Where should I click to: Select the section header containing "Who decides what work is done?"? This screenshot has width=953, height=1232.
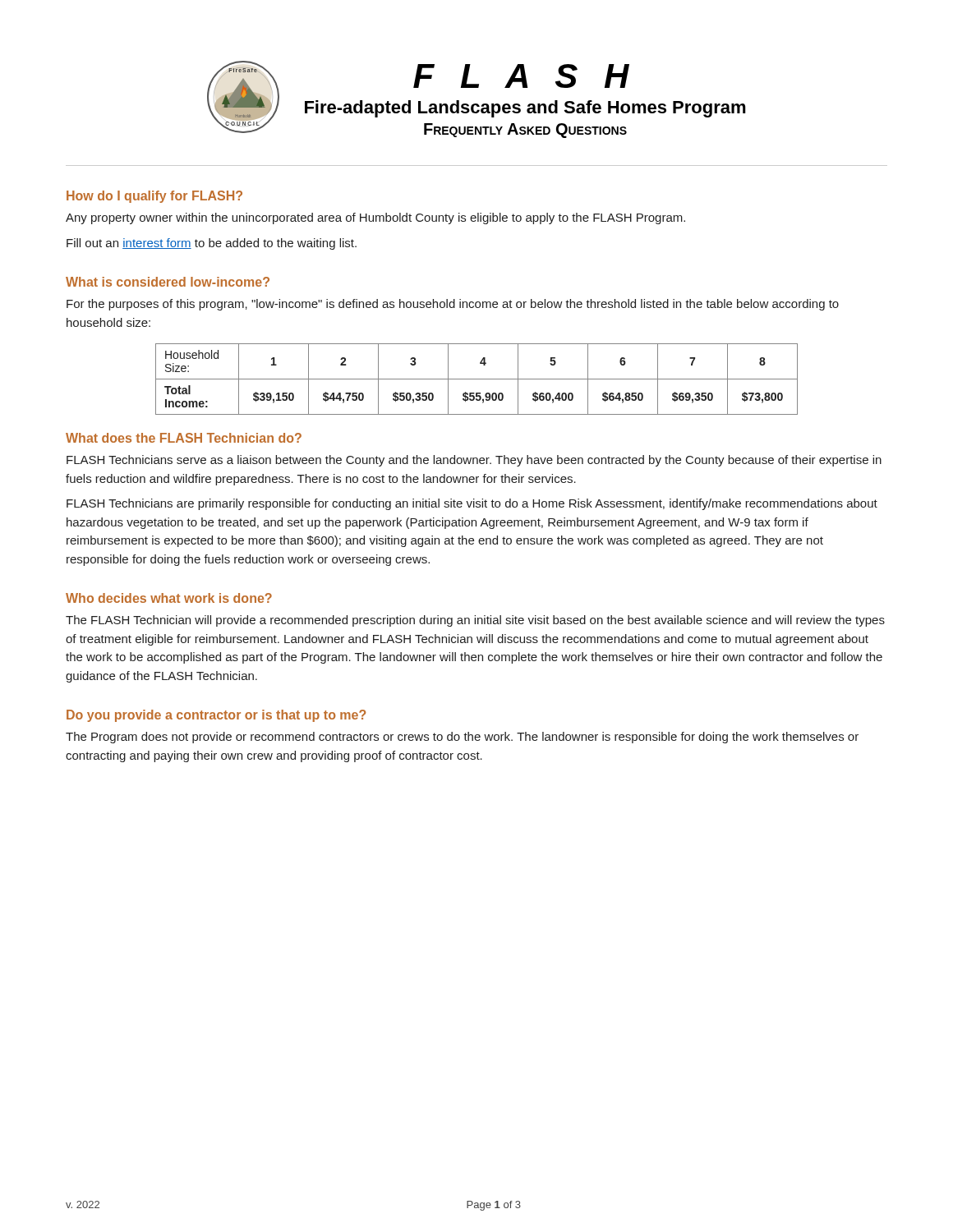click(x=169, y=599)
